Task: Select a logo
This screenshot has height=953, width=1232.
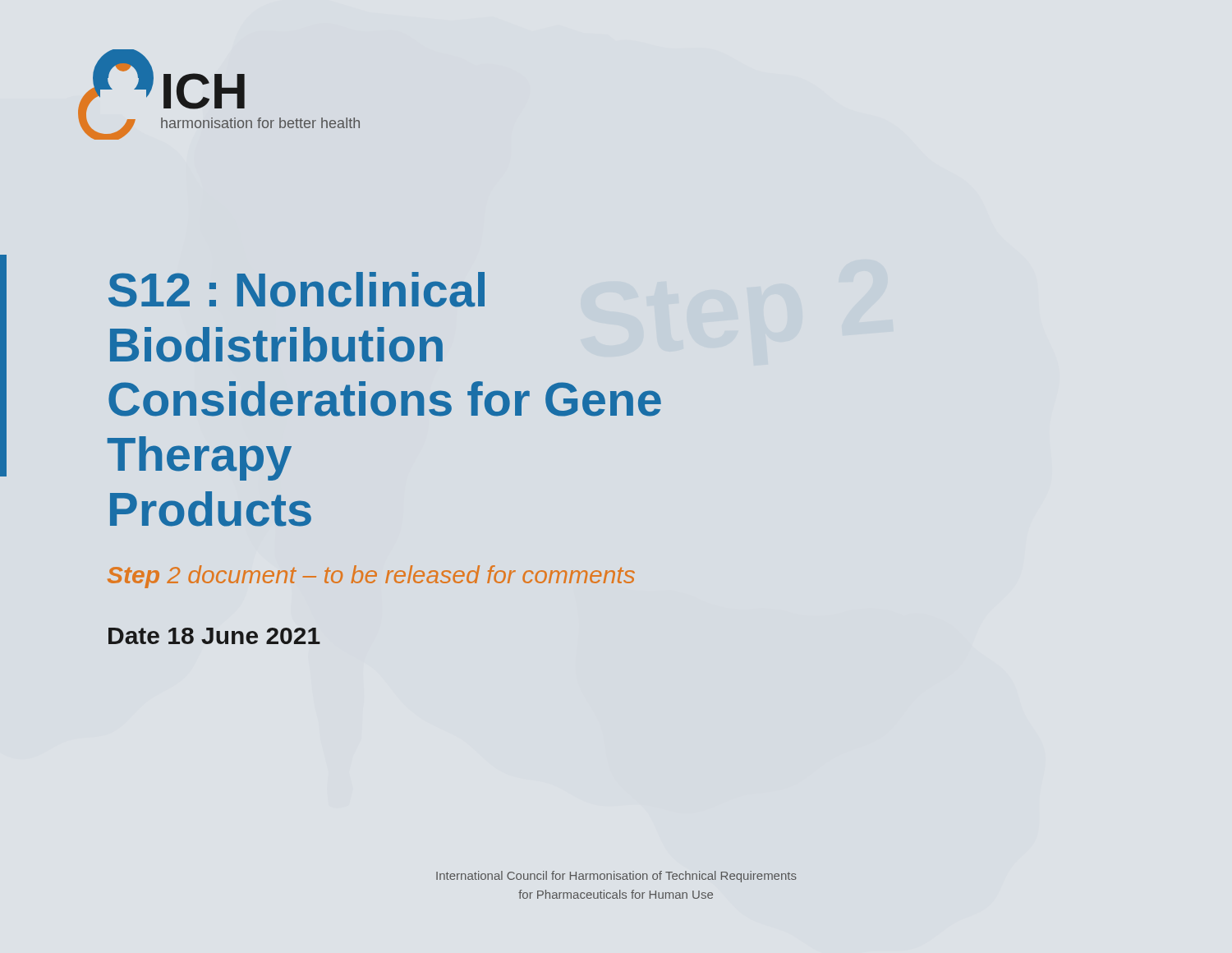Action: 230,96
